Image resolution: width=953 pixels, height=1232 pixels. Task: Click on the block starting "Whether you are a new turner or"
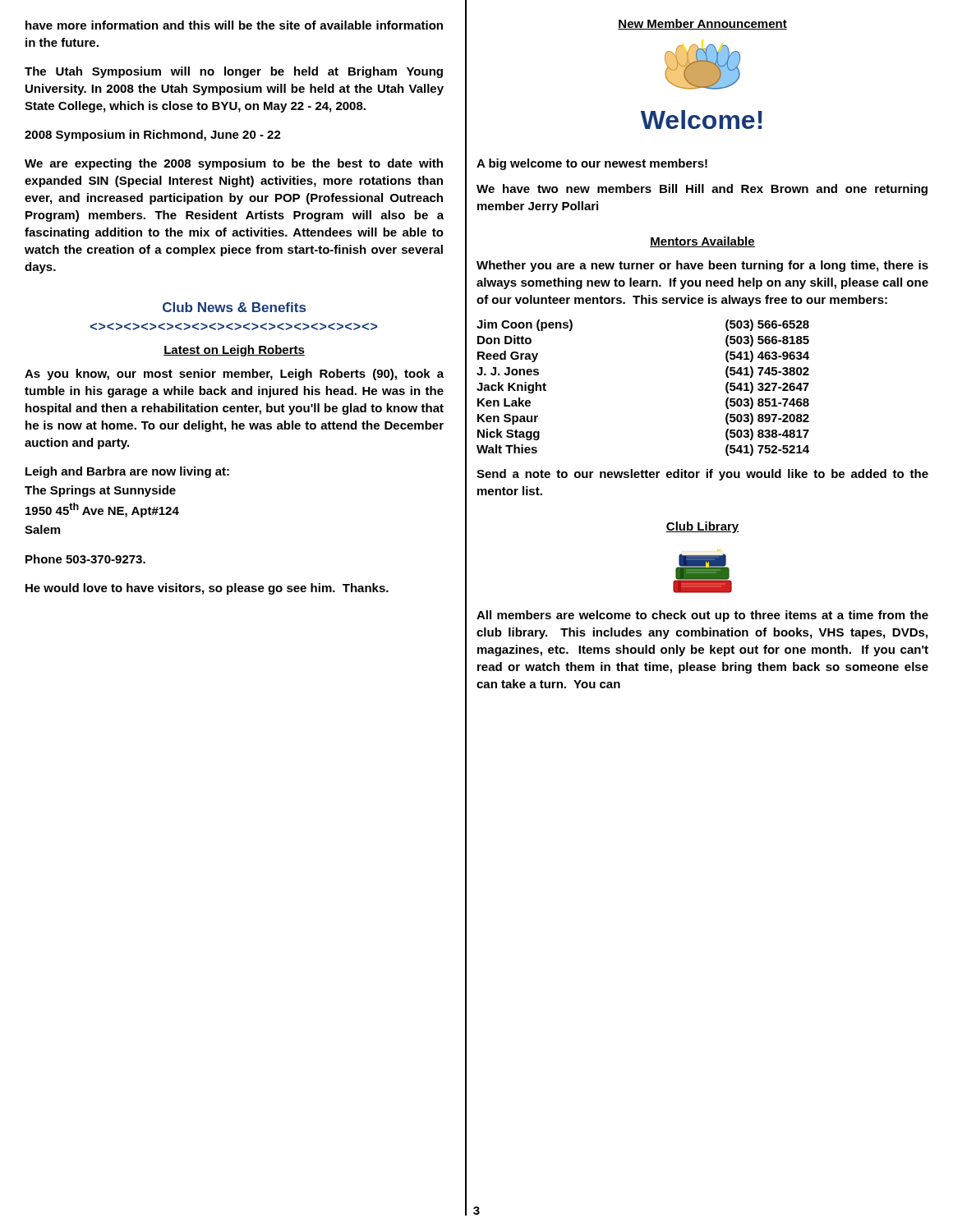click(702, 282)
